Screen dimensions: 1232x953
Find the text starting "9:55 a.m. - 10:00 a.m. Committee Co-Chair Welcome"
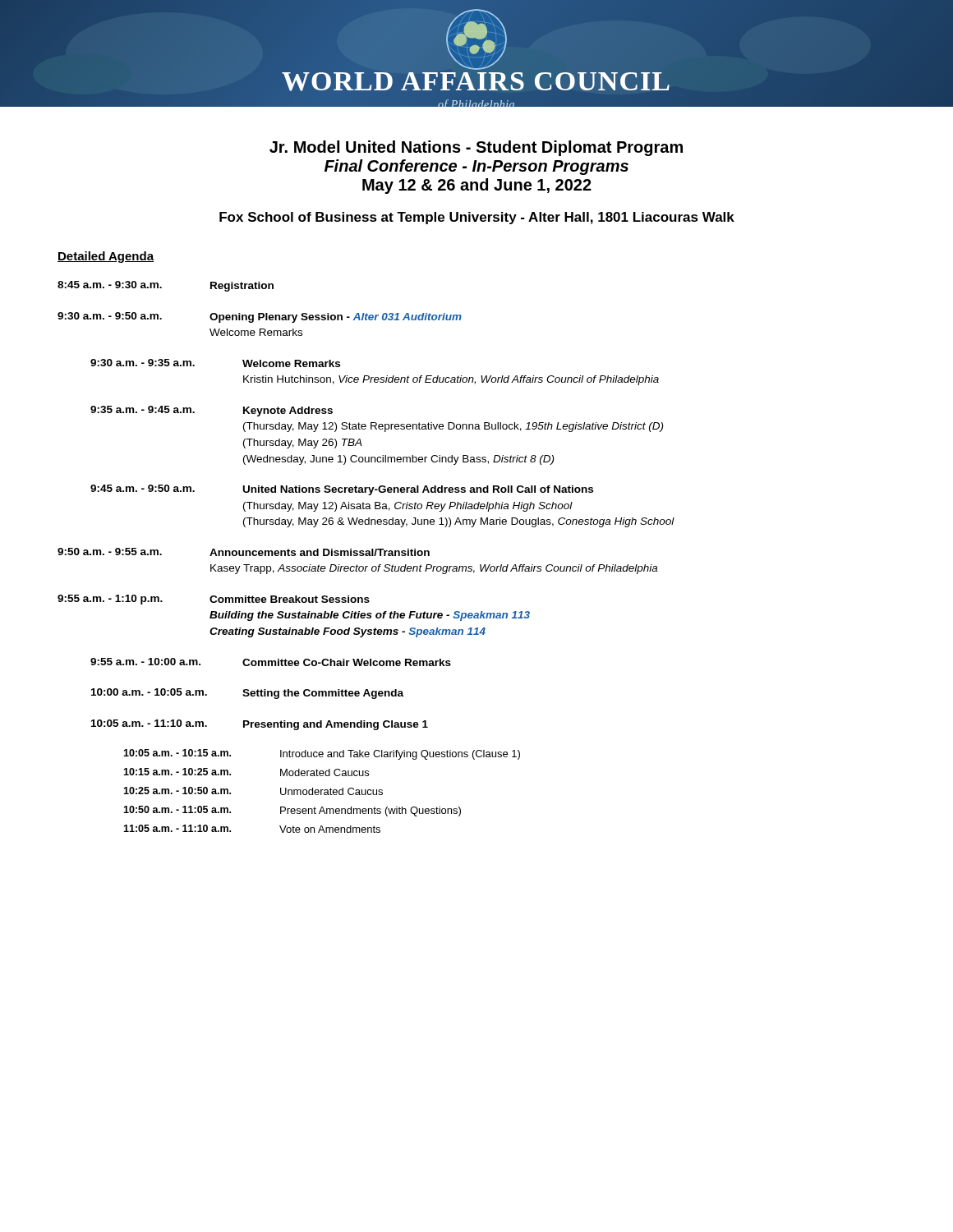click(271, 662)
